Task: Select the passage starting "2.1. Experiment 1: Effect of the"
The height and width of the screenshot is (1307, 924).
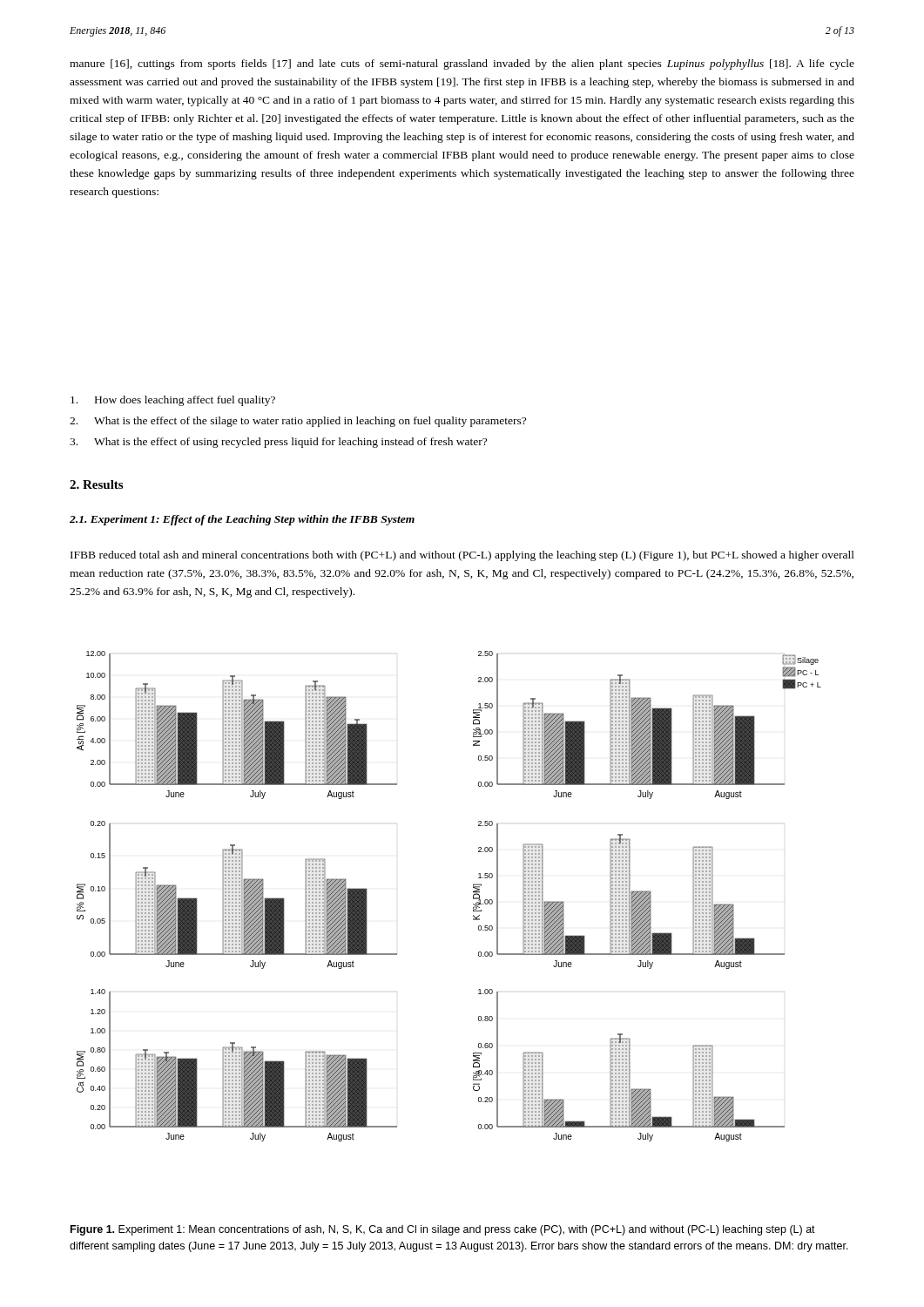Action: [x=242, y=519]
